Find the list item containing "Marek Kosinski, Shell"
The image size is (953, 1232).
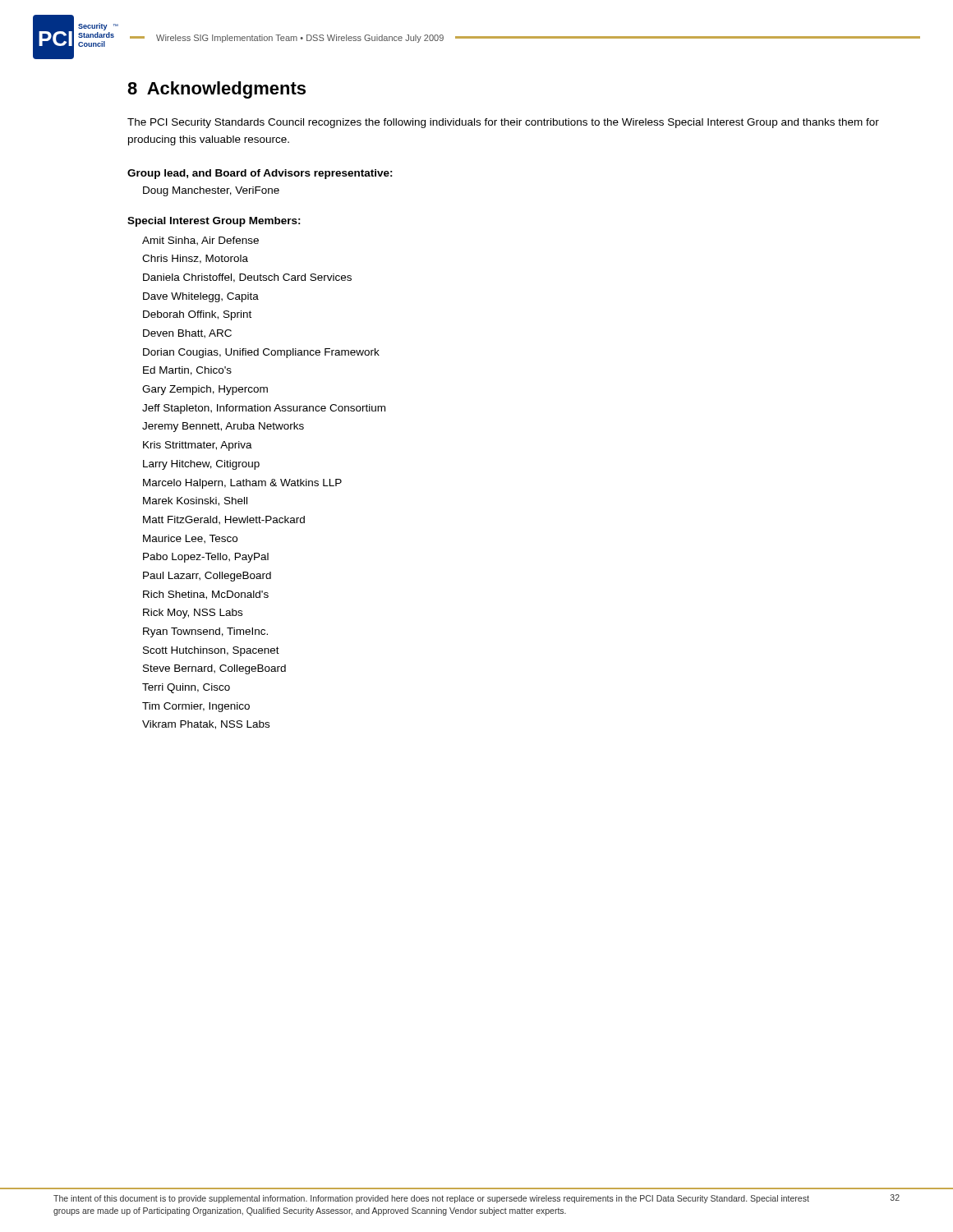point(195,501)
